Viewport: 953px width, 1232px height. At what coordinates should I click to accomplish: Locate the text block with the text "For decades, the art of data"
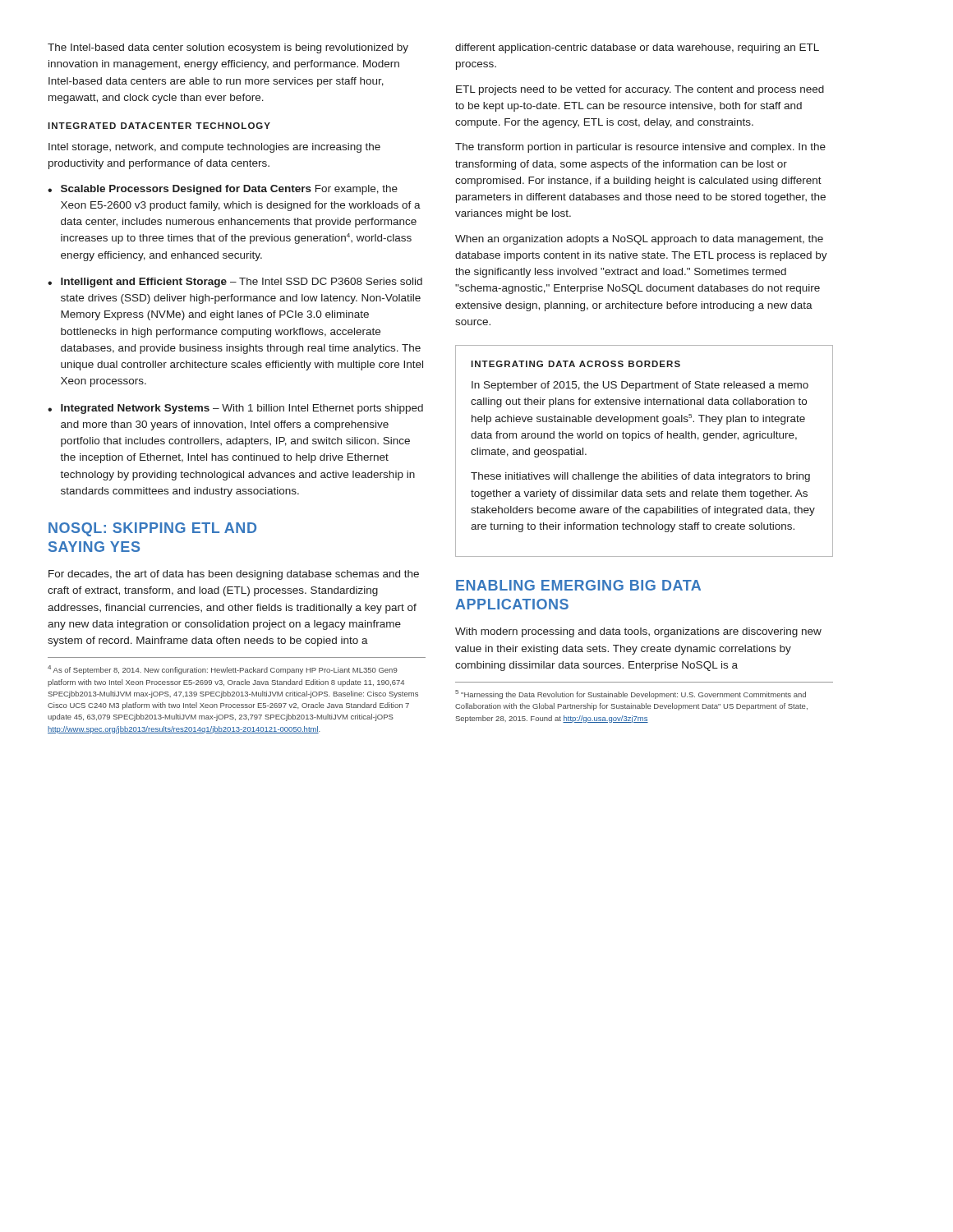point(237,607)
